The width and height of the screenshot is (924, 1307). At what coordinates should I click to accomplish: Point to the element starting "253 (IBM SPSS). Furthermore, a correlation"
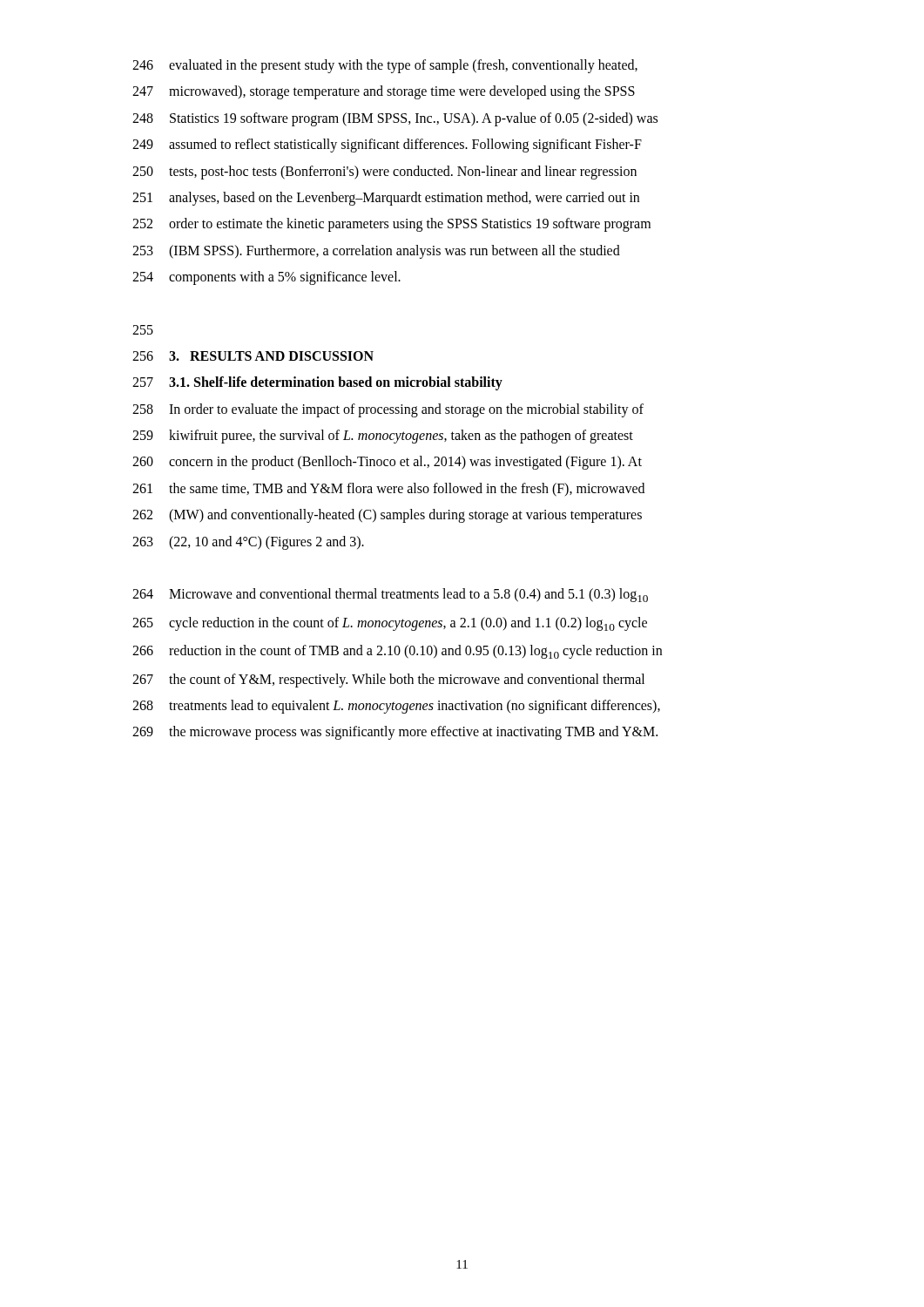tap(475, 251)
